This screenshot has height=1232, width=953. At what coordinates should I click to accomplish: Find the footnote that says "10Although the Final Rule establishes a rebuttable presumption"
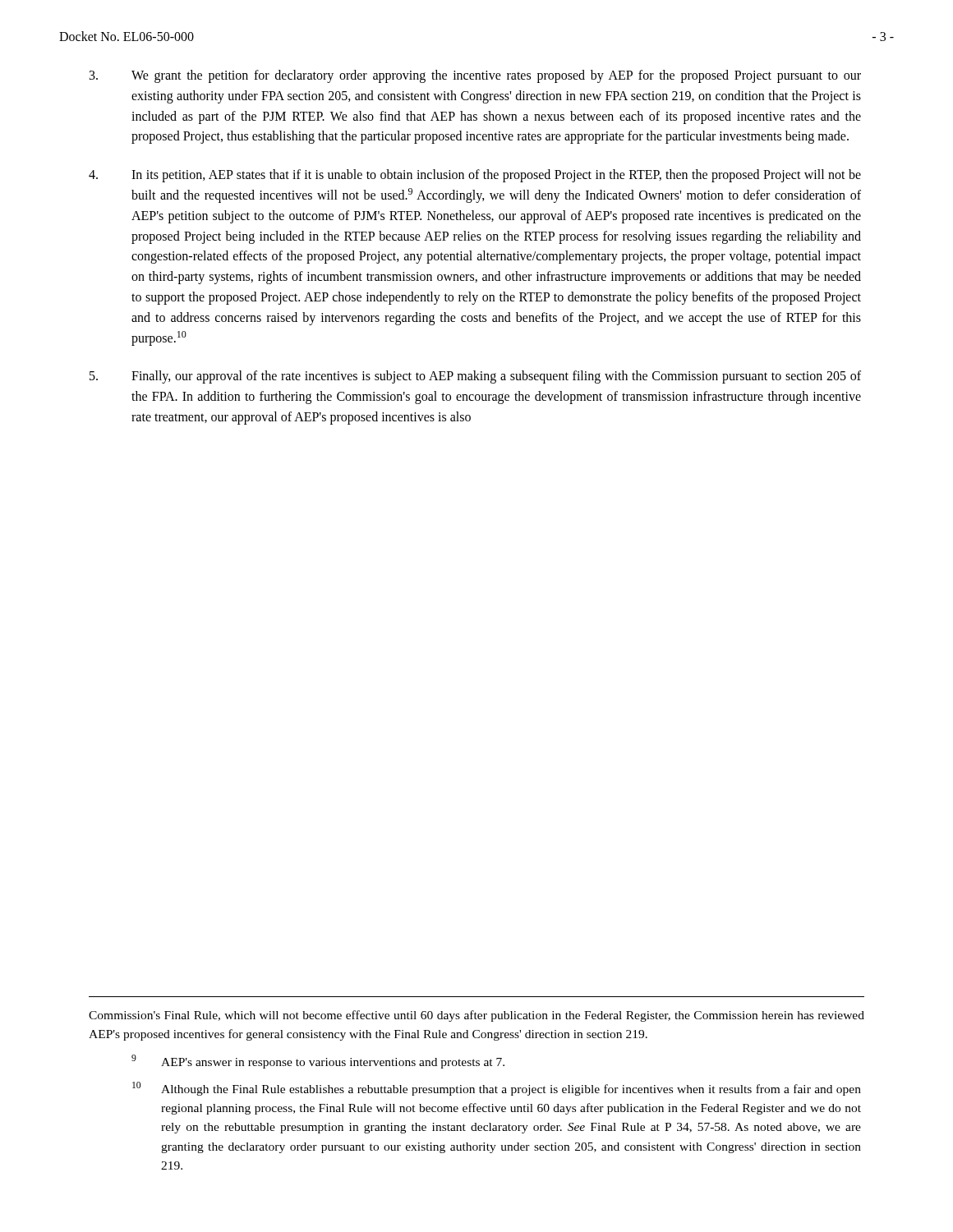tap(496, 1127)
